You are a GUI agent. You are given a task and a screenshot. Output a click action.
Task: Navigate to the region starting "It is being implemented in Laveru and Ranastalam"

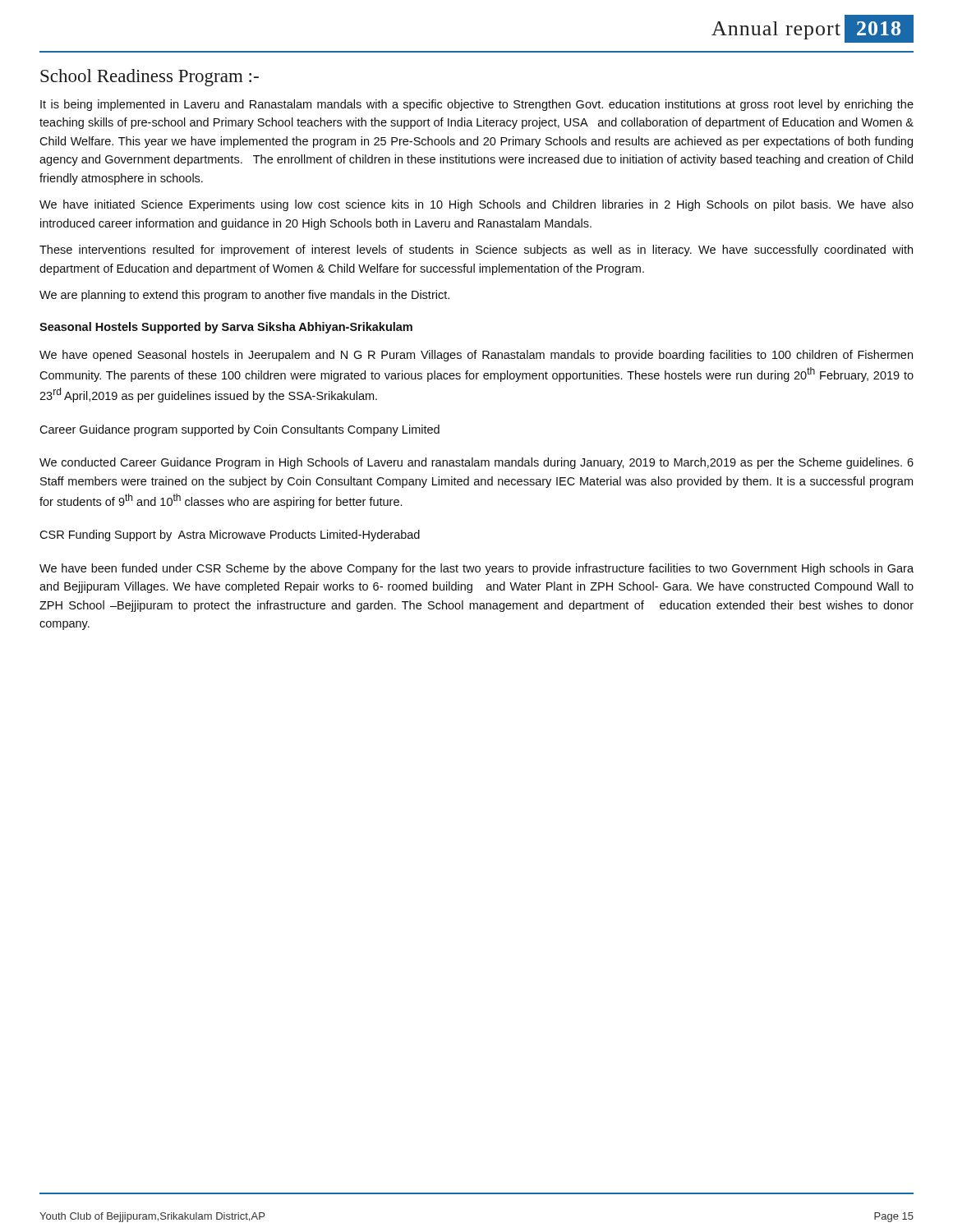click(x=476, y=141)
